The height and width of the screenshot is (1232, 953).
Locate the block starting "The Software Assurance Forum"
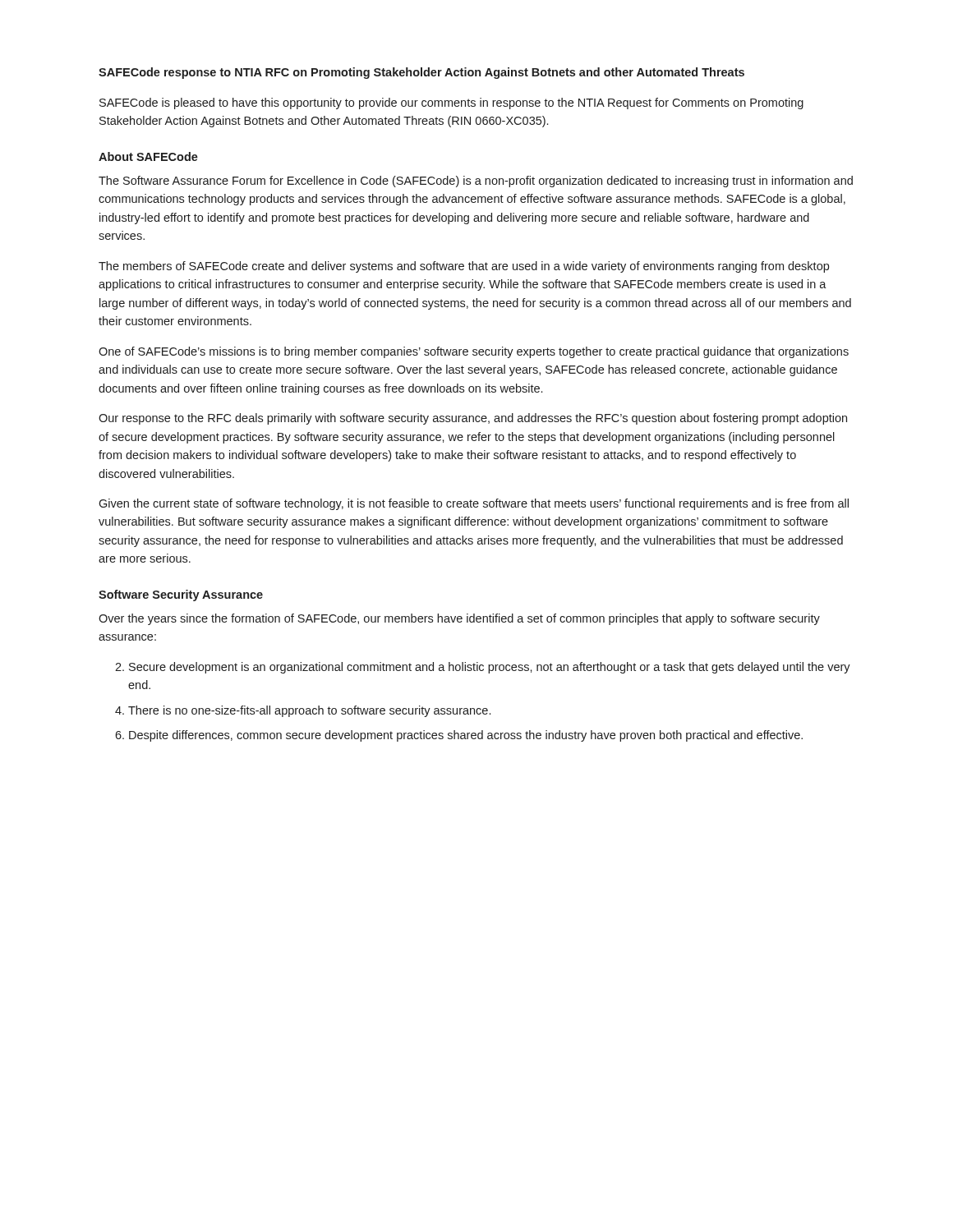[x=476, y=209]
